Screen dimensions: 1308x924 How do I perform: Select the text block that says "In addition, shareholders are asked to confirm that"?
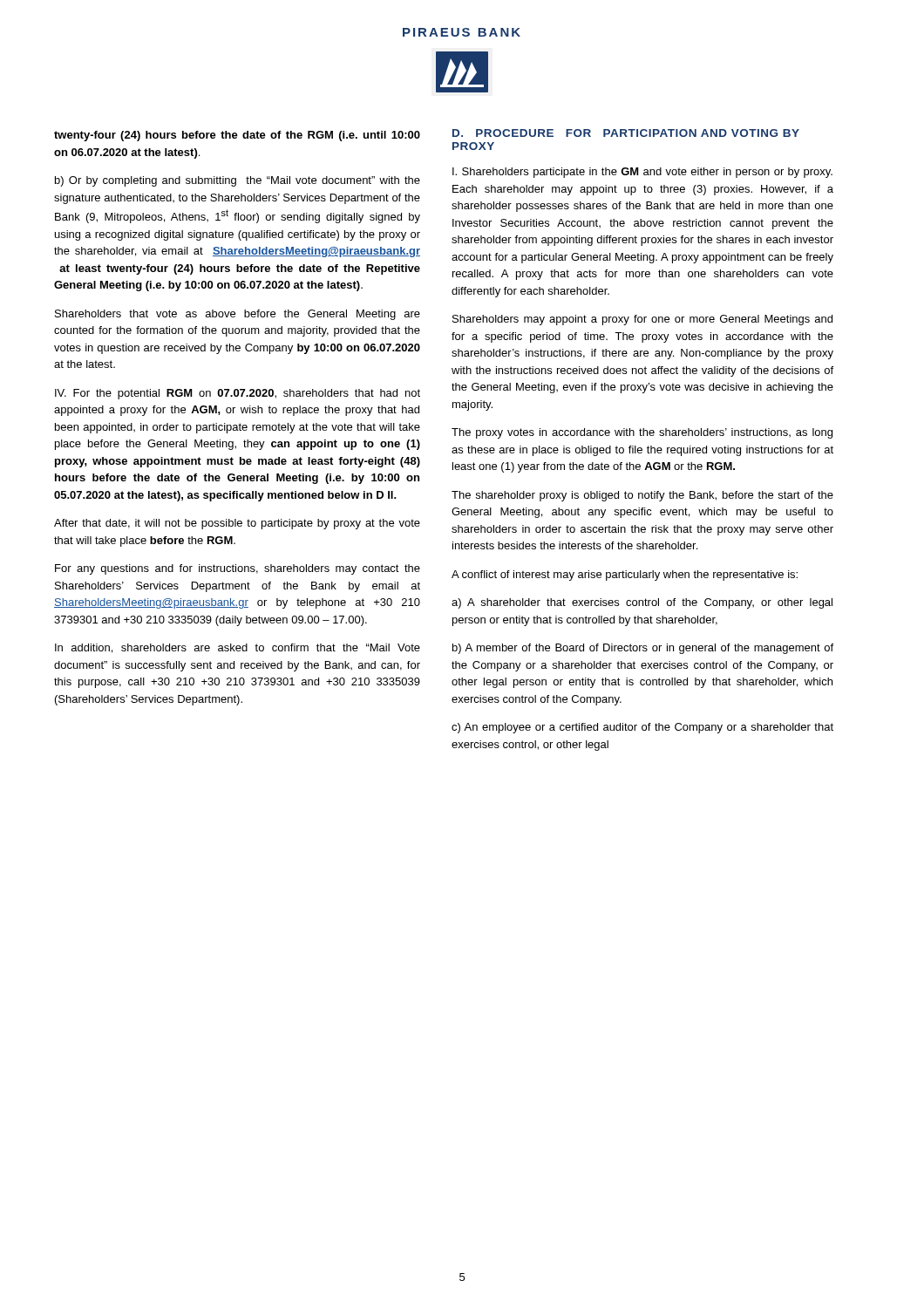pyautogui.click(x=237, y=673)
